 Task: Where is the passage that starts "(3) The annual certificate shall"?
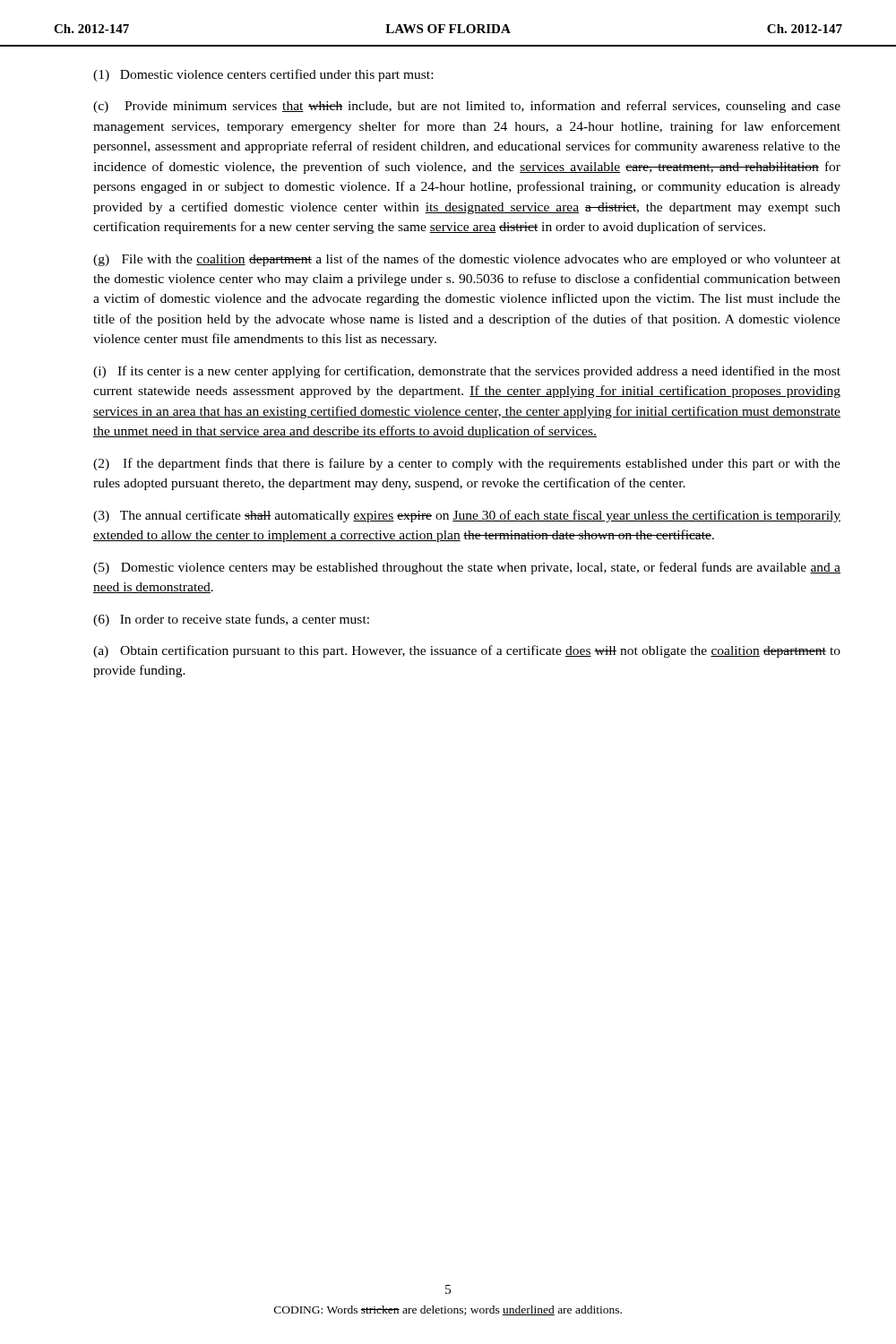pos(467,524)
